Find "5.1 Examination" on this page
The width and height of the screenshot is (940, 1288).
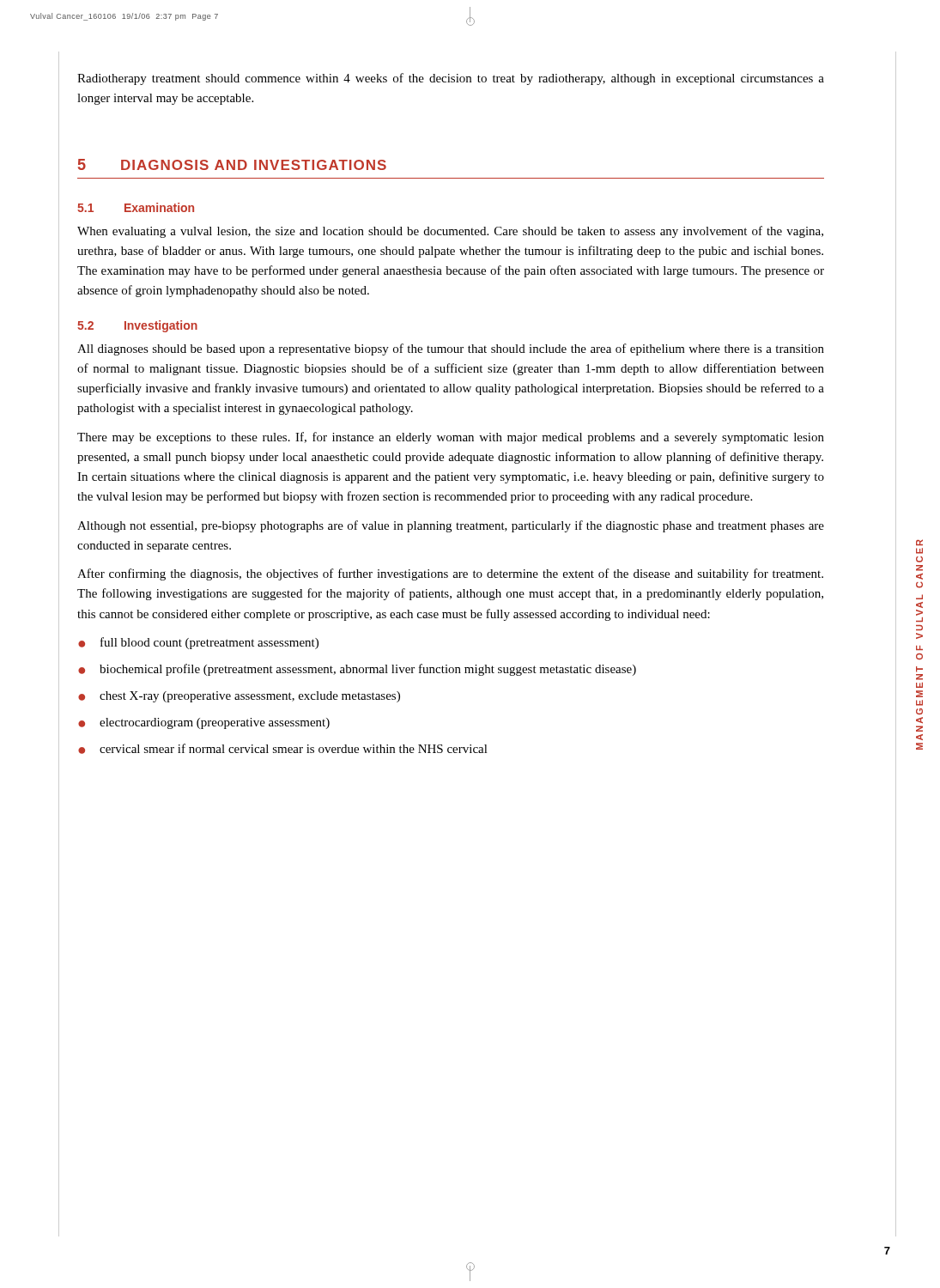(136, 207)
